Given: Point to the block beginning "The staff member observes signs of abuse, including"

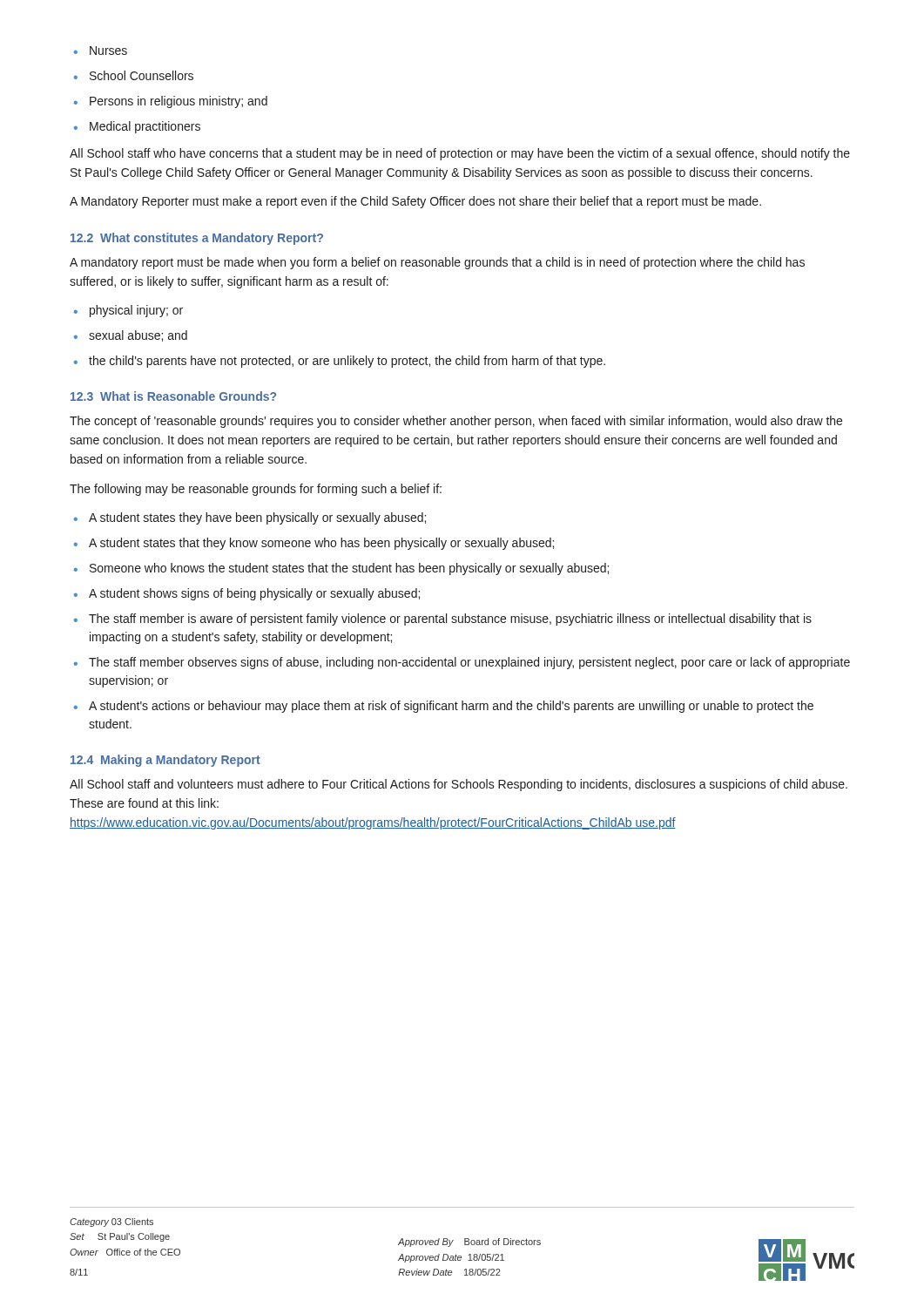Looking at the screenshot, I should click(x=469, y=672).
